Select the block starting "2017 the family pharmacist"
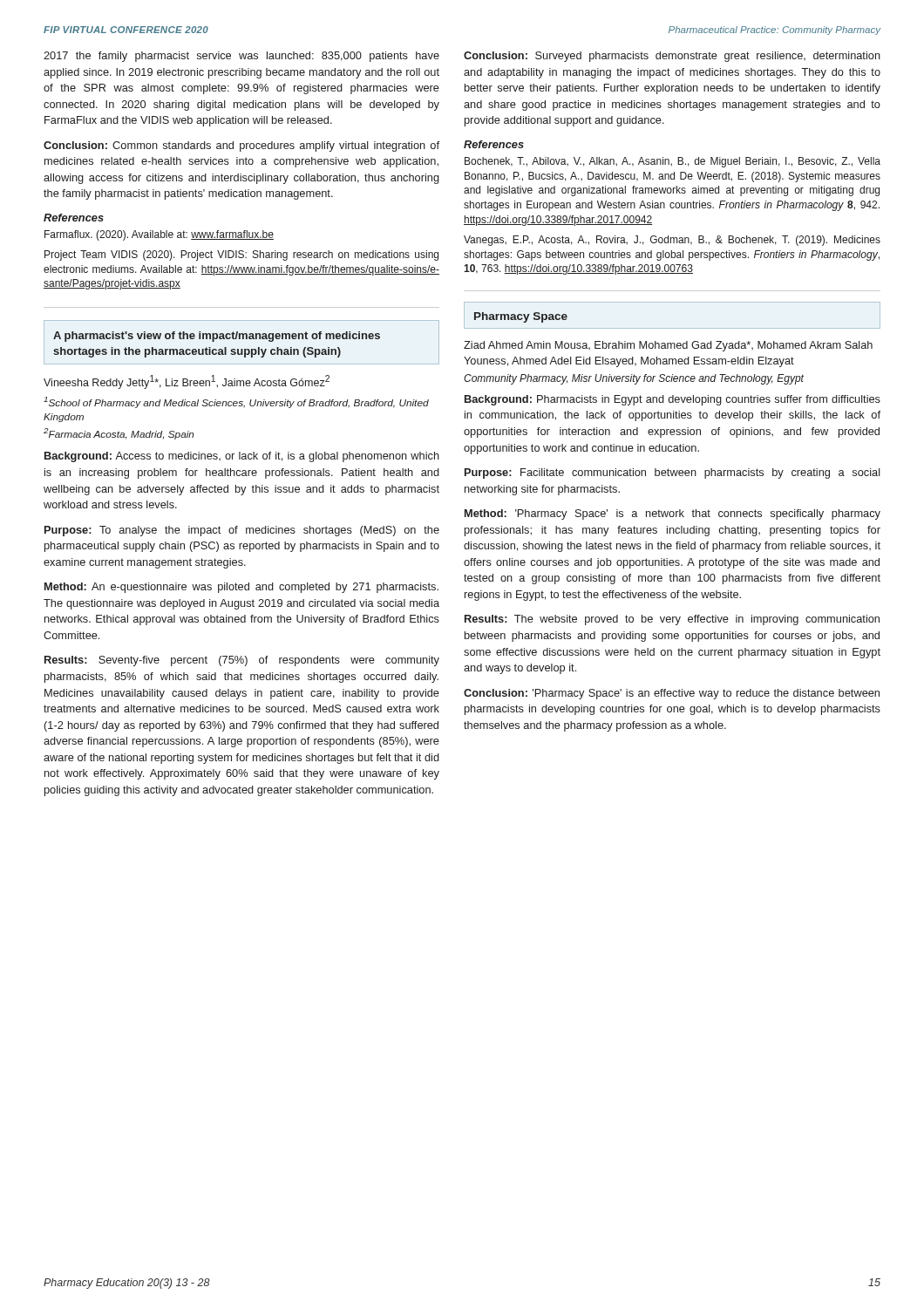924x1308 pixels. 241,88
